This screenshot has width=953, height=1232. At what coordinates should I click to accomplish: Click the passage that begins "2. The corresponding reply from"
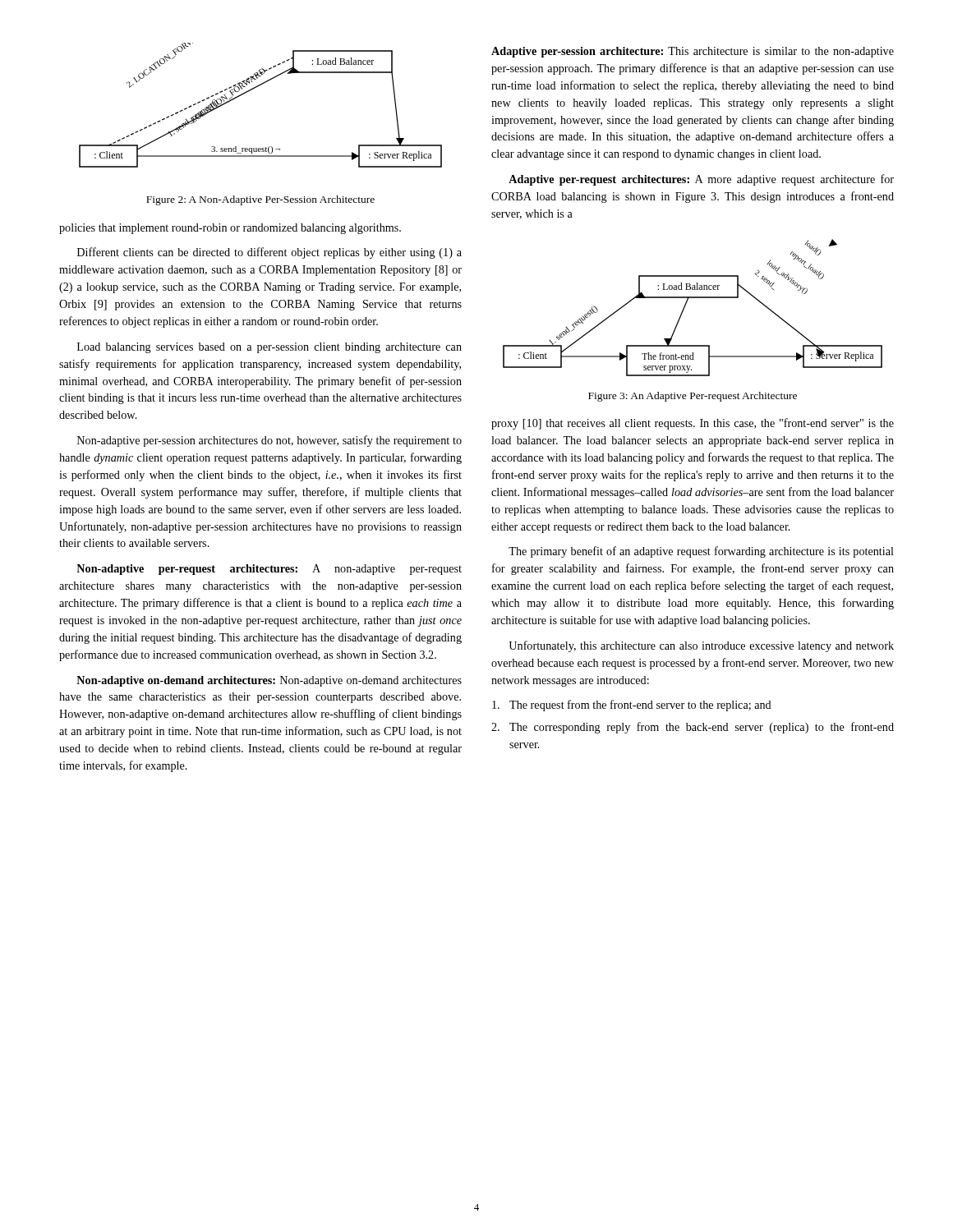tap(693, 736)
